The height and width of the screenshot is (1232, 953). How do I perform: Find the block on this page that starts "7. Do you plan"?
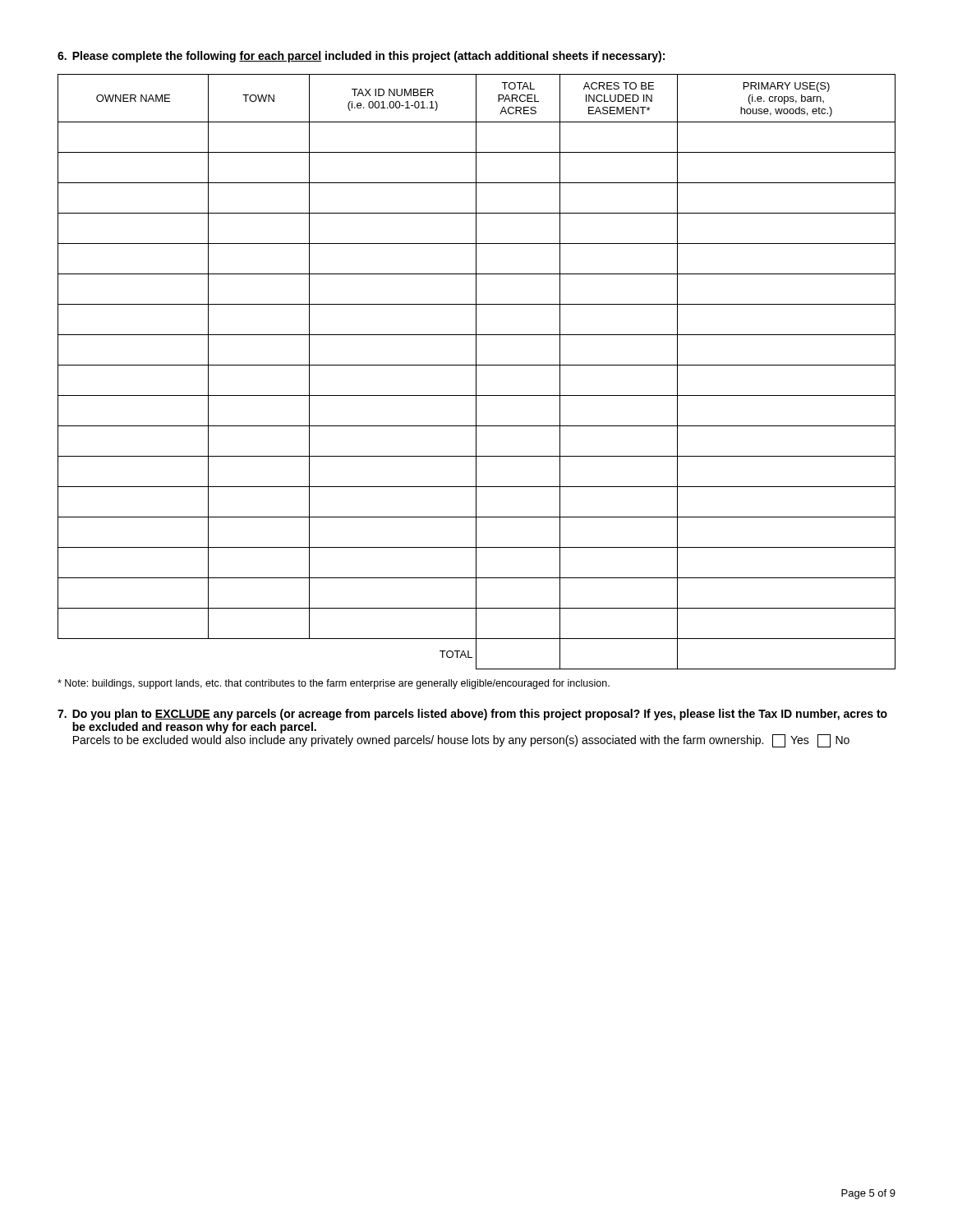click(476, 727)
